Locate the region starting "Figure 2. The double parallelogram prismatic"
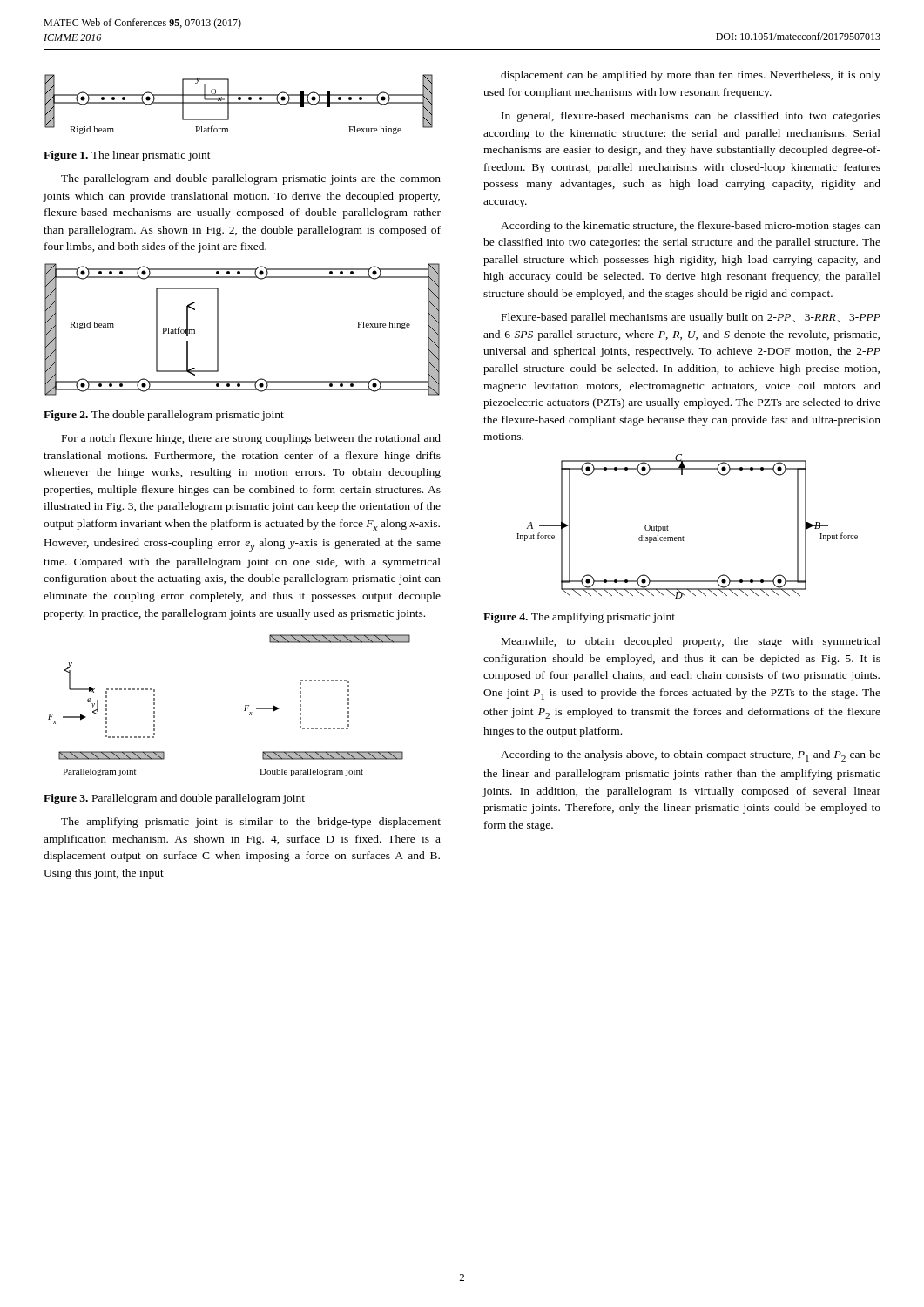 coord(164,414)
